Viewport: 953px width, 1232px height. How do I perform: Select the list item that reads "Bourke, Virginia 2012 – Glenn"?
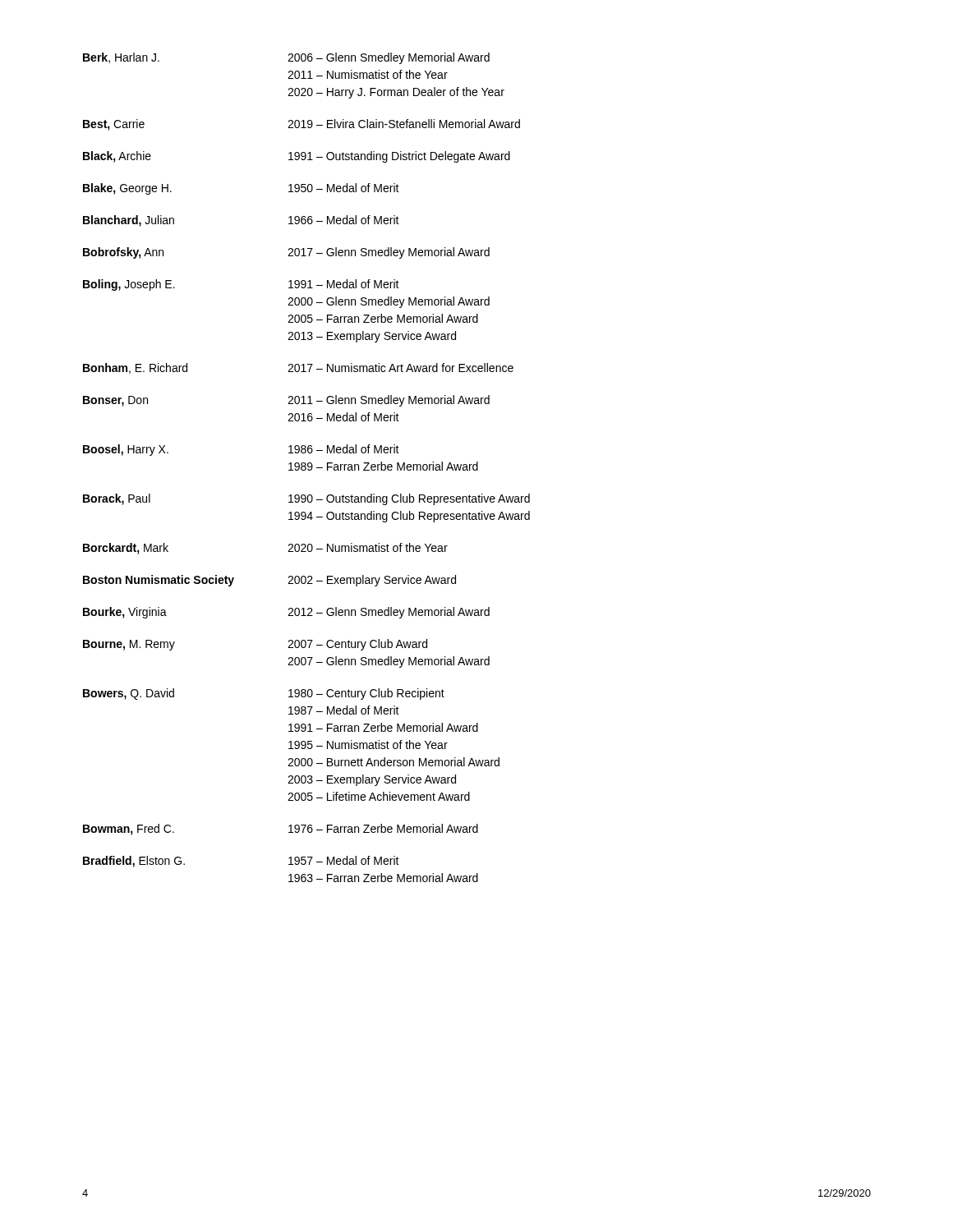476,612
